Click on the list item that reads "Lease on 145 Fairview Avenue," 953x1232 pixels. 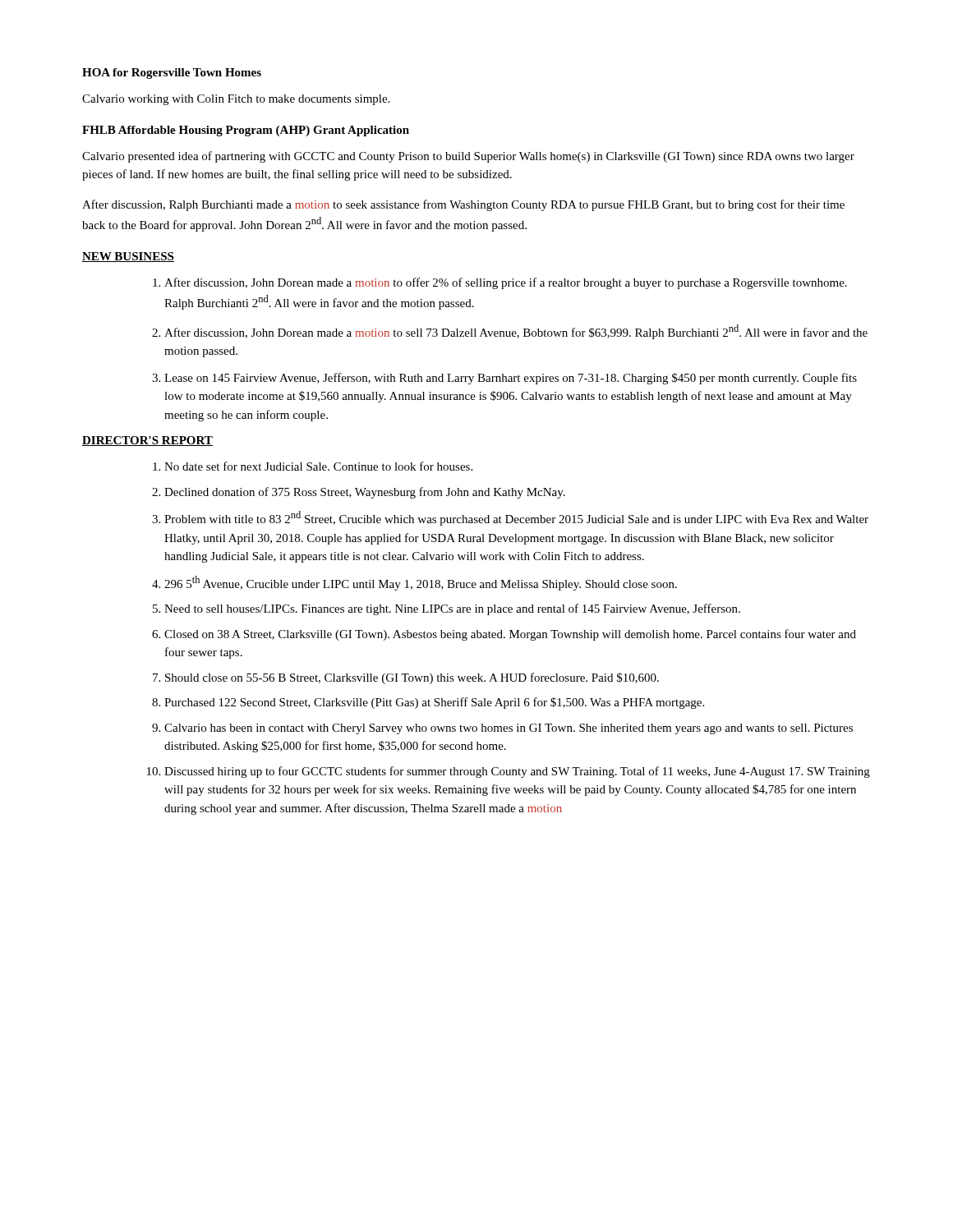[511, 396]
